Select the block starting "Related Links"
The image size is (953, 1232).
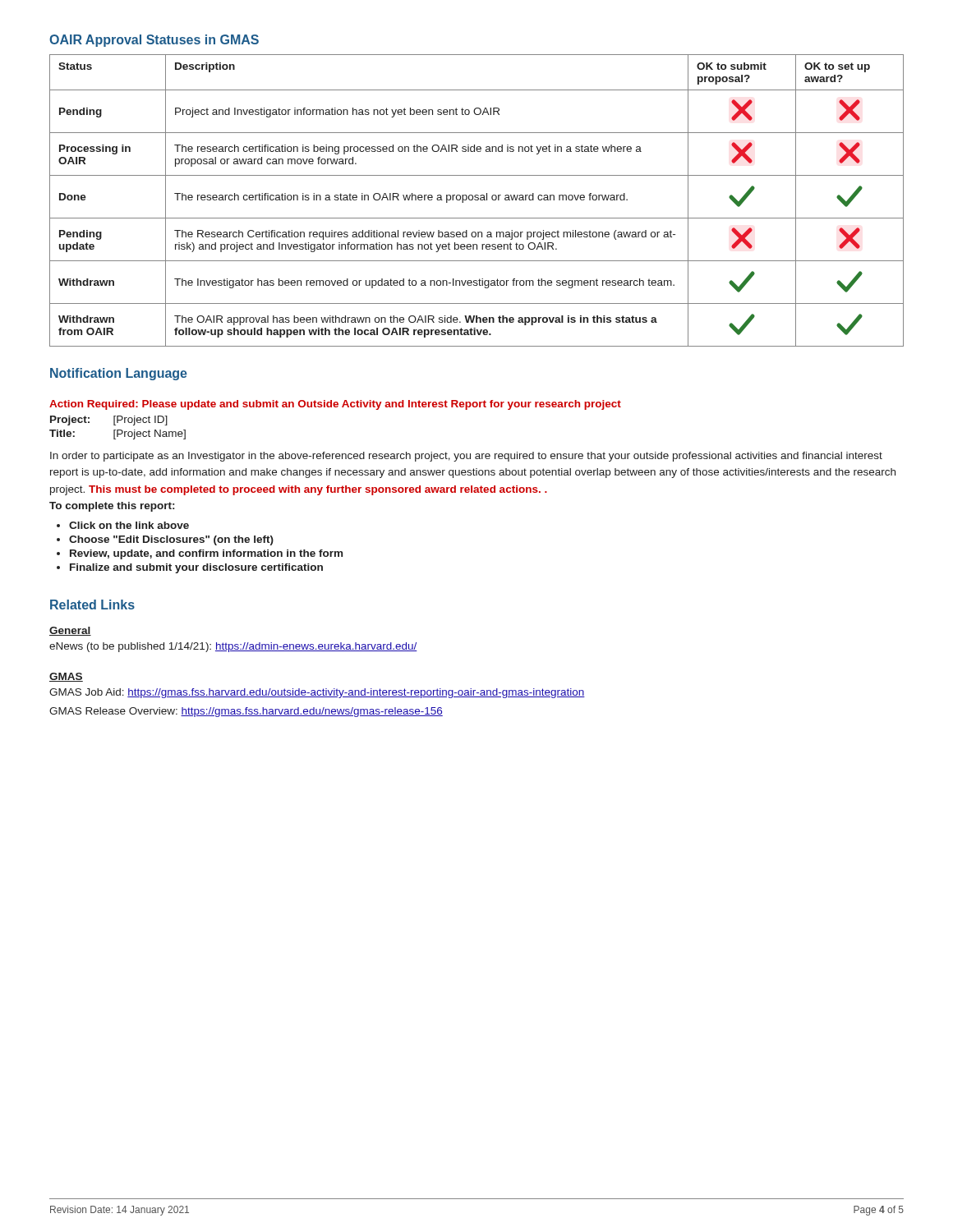(x=92, y=605)
